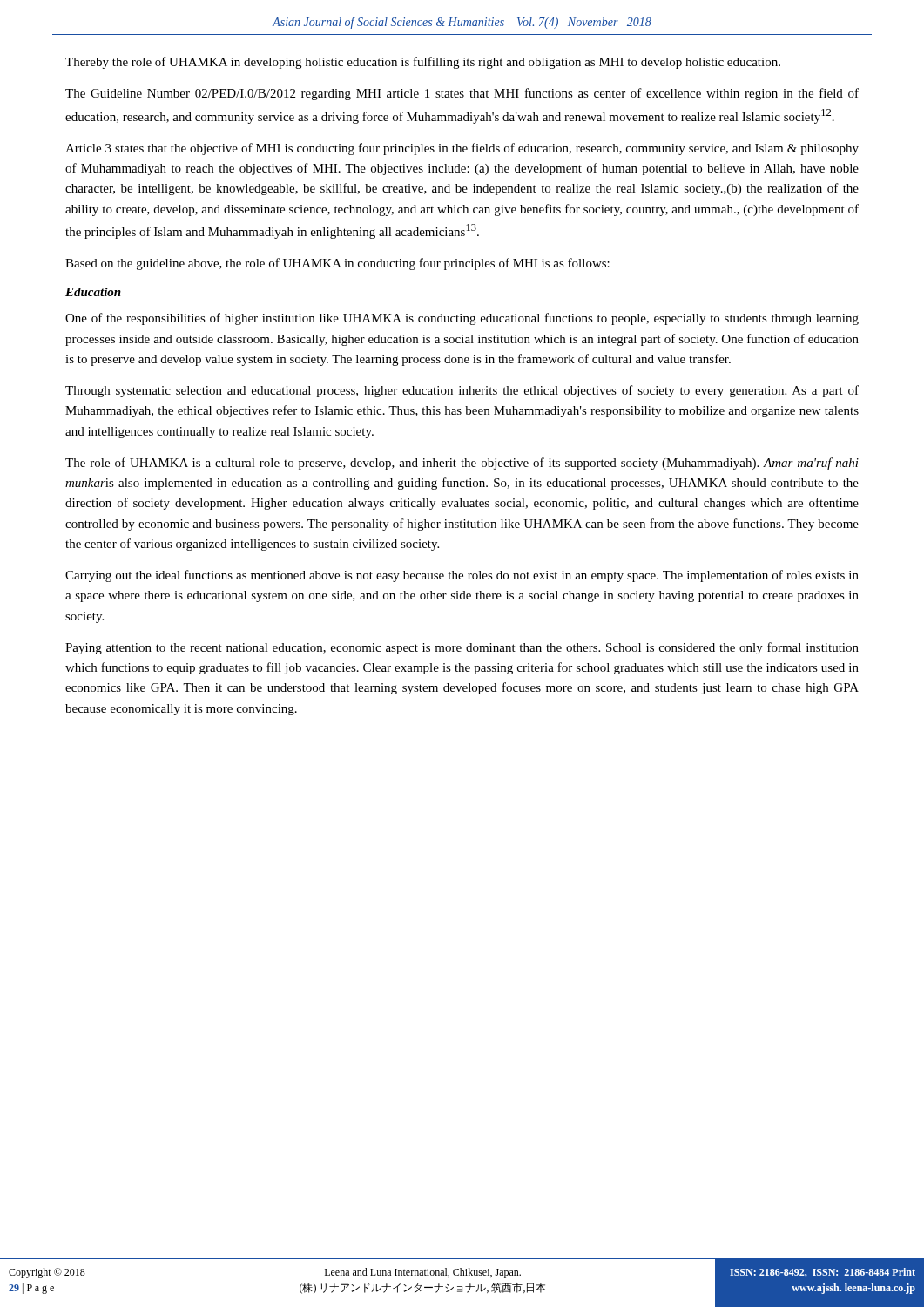This screenshot has height=1307, width=924.
Task: Locate the text block that says "Carrying out the ideal"
Action: pyautogui.click(x=462, y=595)
